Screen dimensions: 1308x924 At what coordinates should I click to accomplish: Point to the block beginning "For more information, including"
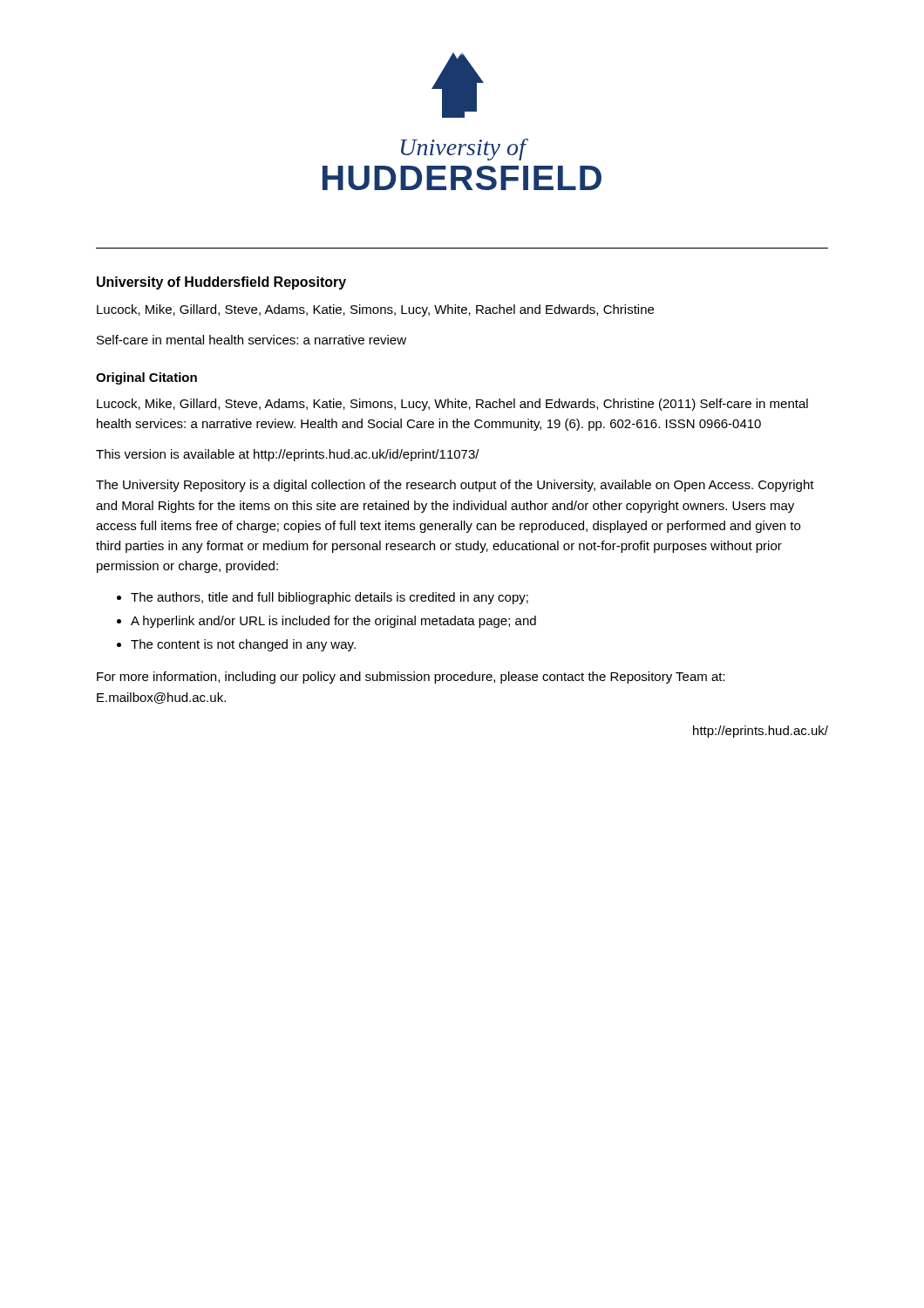click(x=411, y=687)
